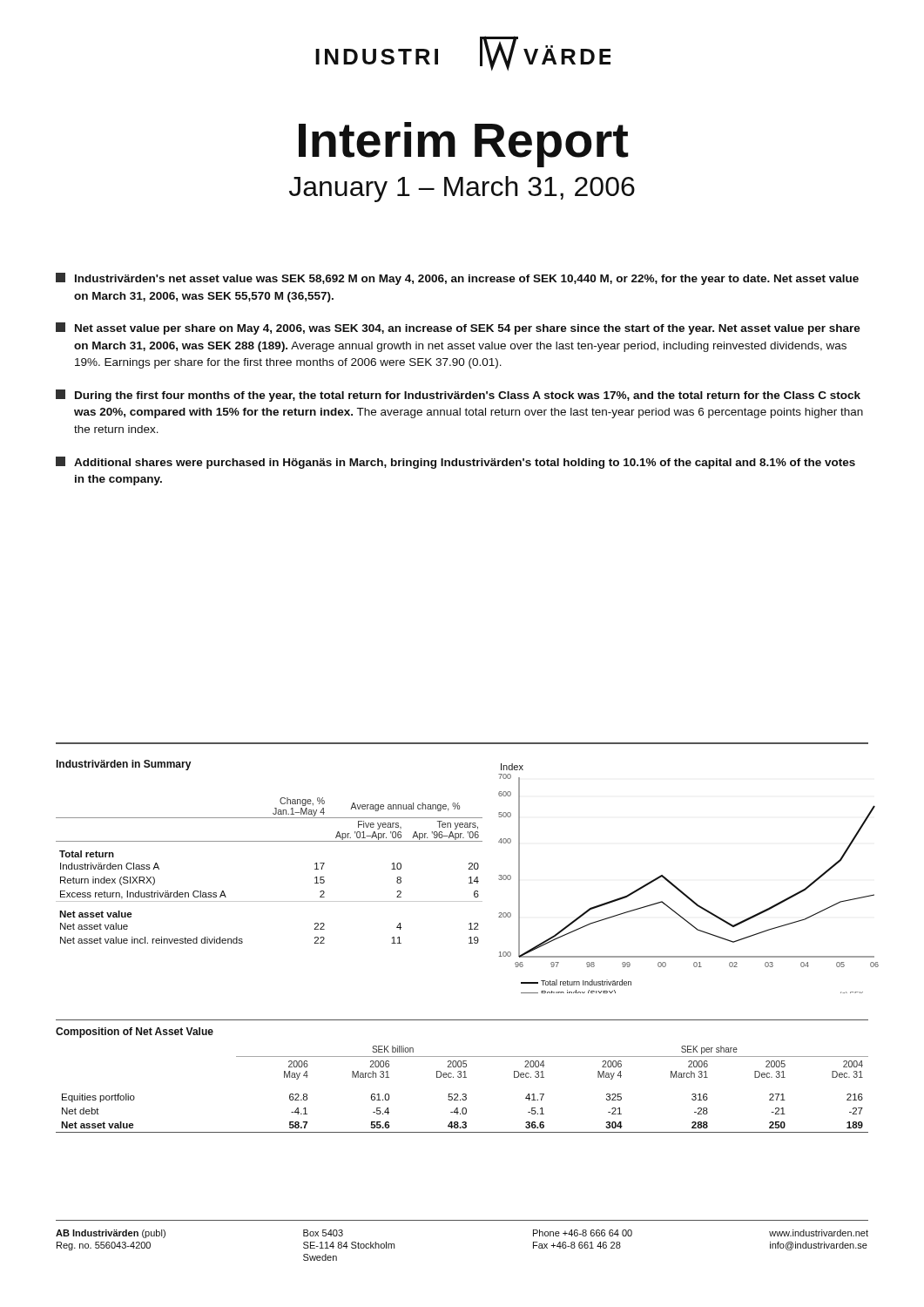Find the table that mentions "Industrivärden Class A"
Viewport: 924px width, 1307px height.
point(269,871)
